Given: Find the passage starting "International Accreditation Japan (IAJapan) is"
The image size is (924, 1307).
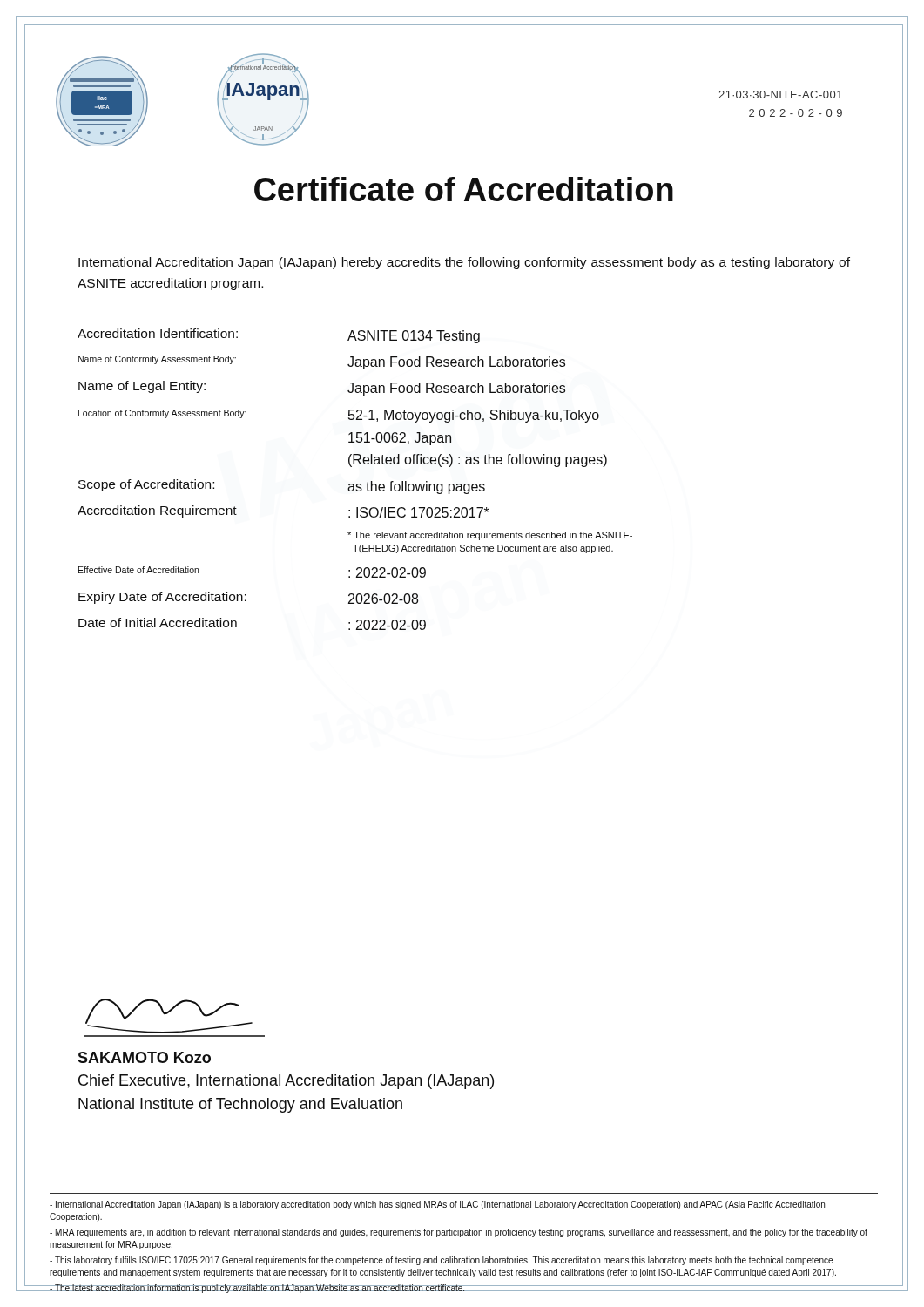Looking at the screenshot, I should pos(438,1211).
